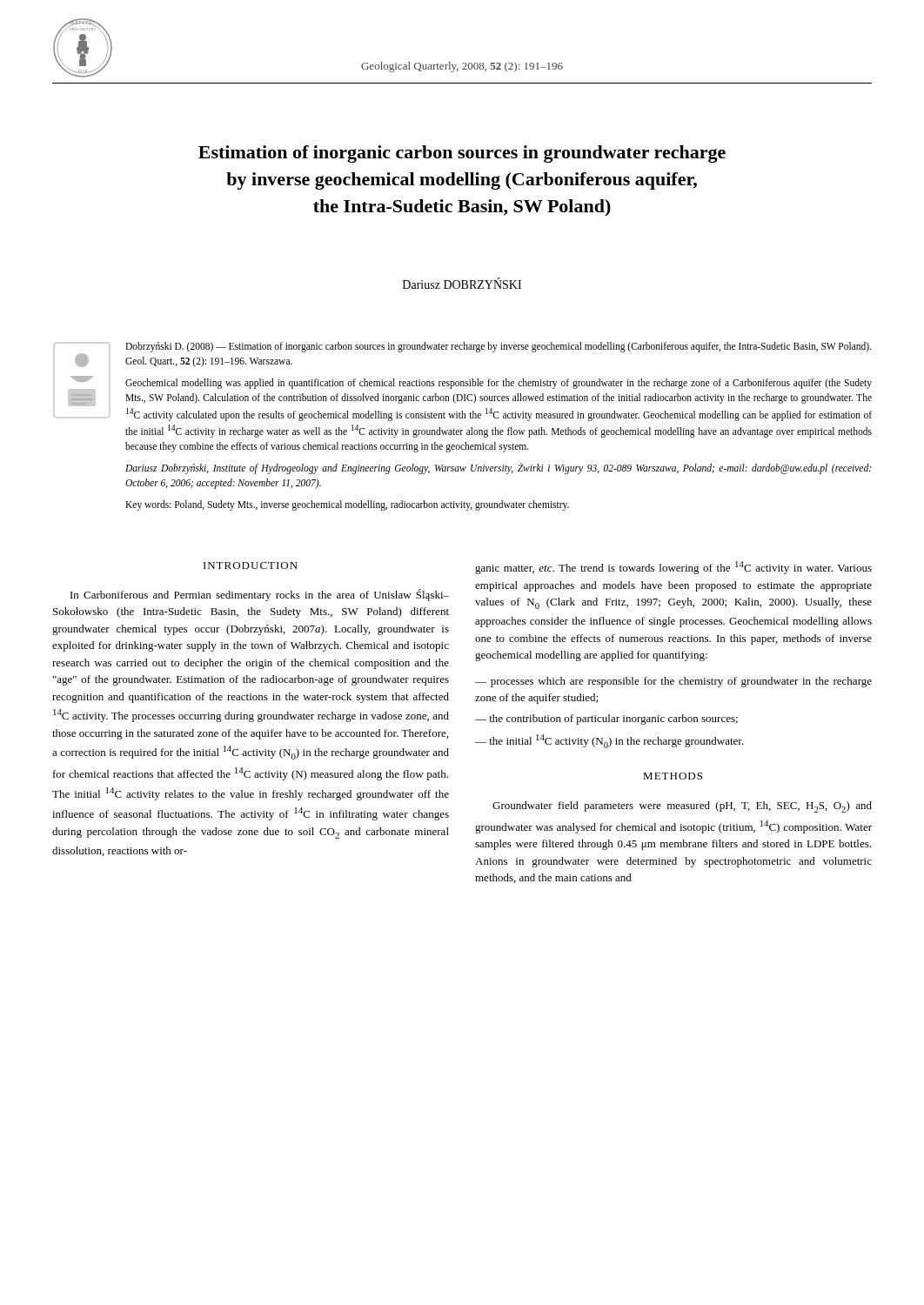Locate the text block that reads "In Carboniferous and Permian sedimentary rocks in"

click(251, 722)
